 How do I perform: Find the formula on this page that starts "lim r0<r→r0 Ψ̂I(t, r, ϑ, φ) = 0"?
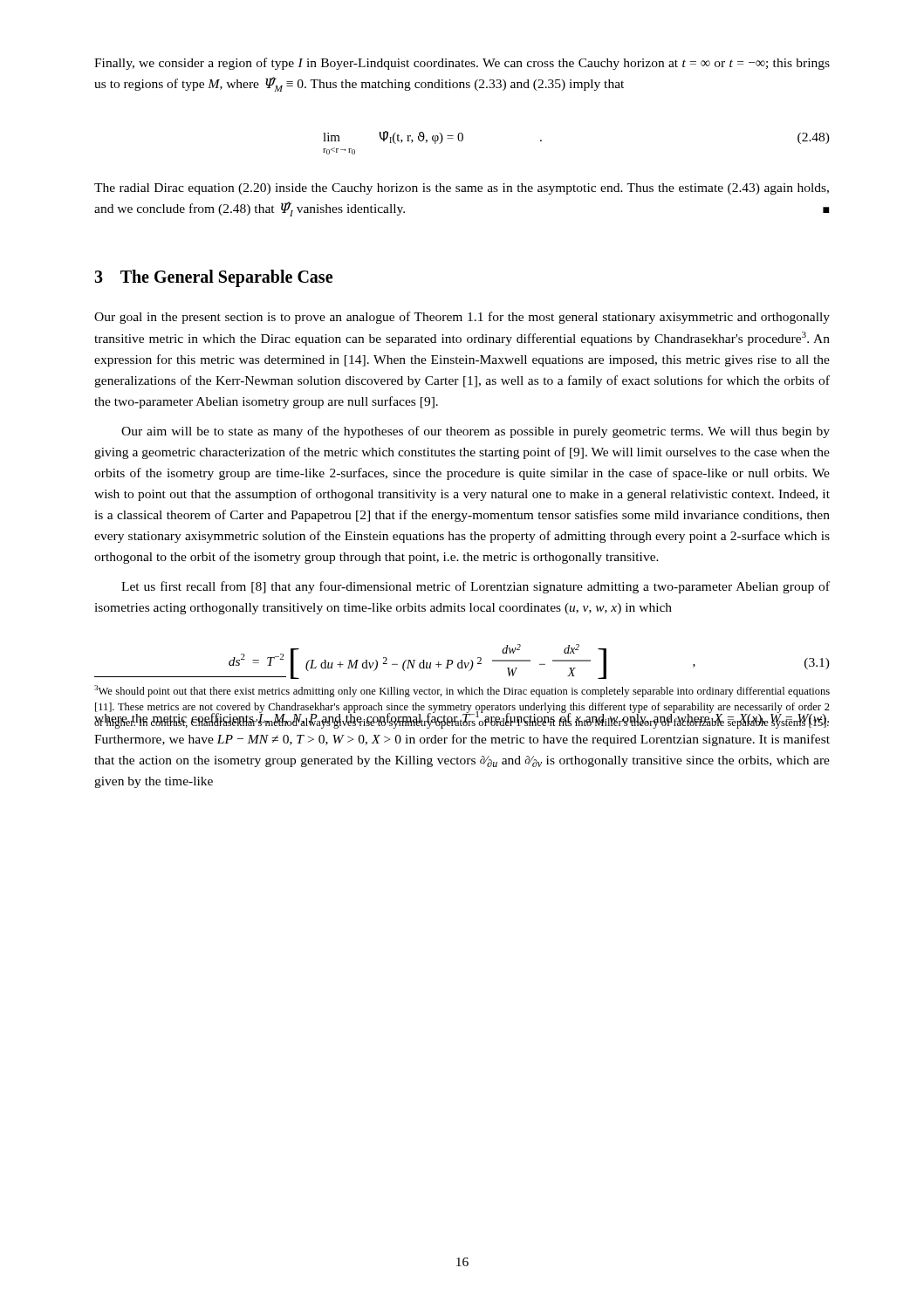click(x=462, y=137)
